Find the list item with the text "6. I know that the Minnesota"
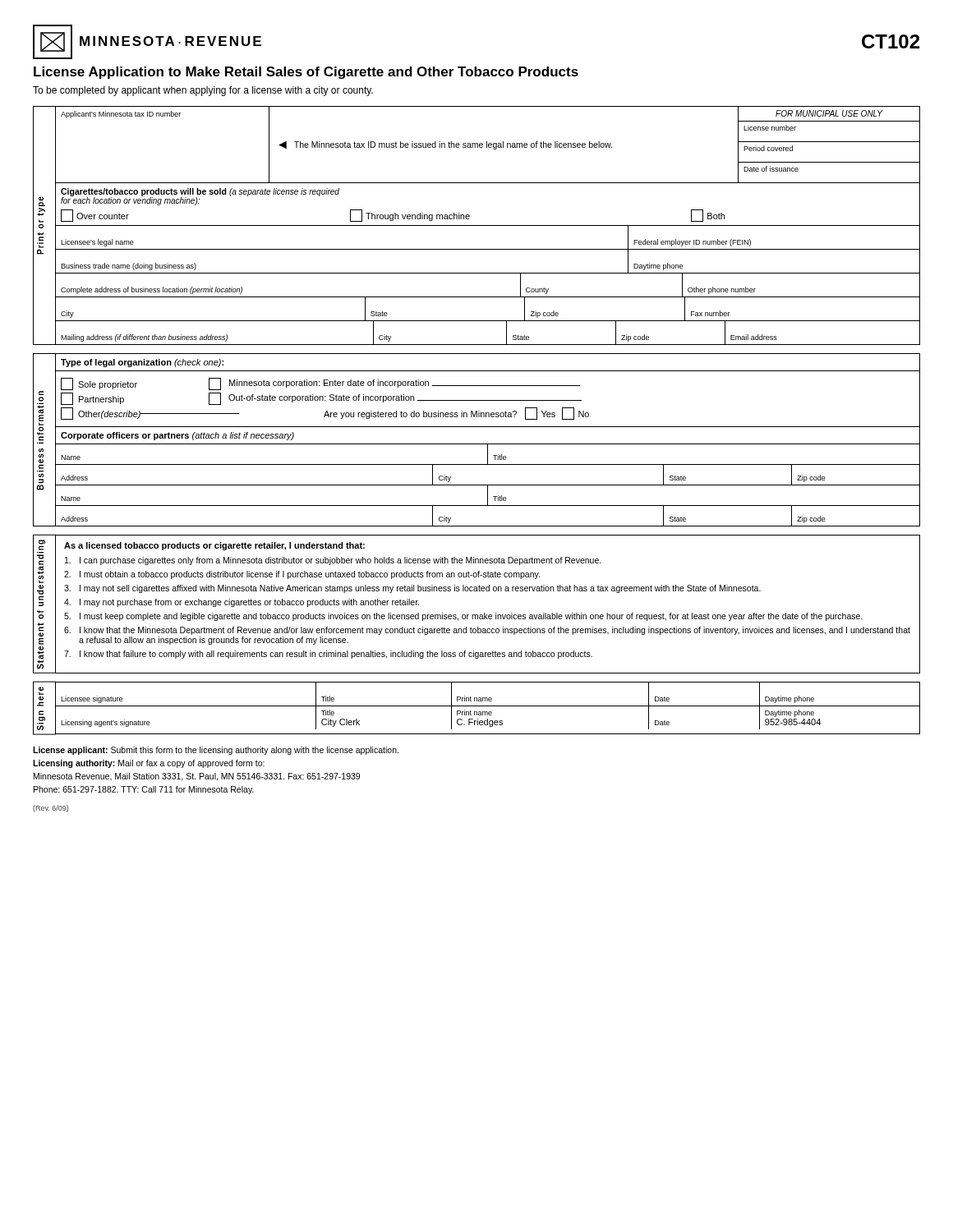The image size is (953, 1232). tap(488, 635)
